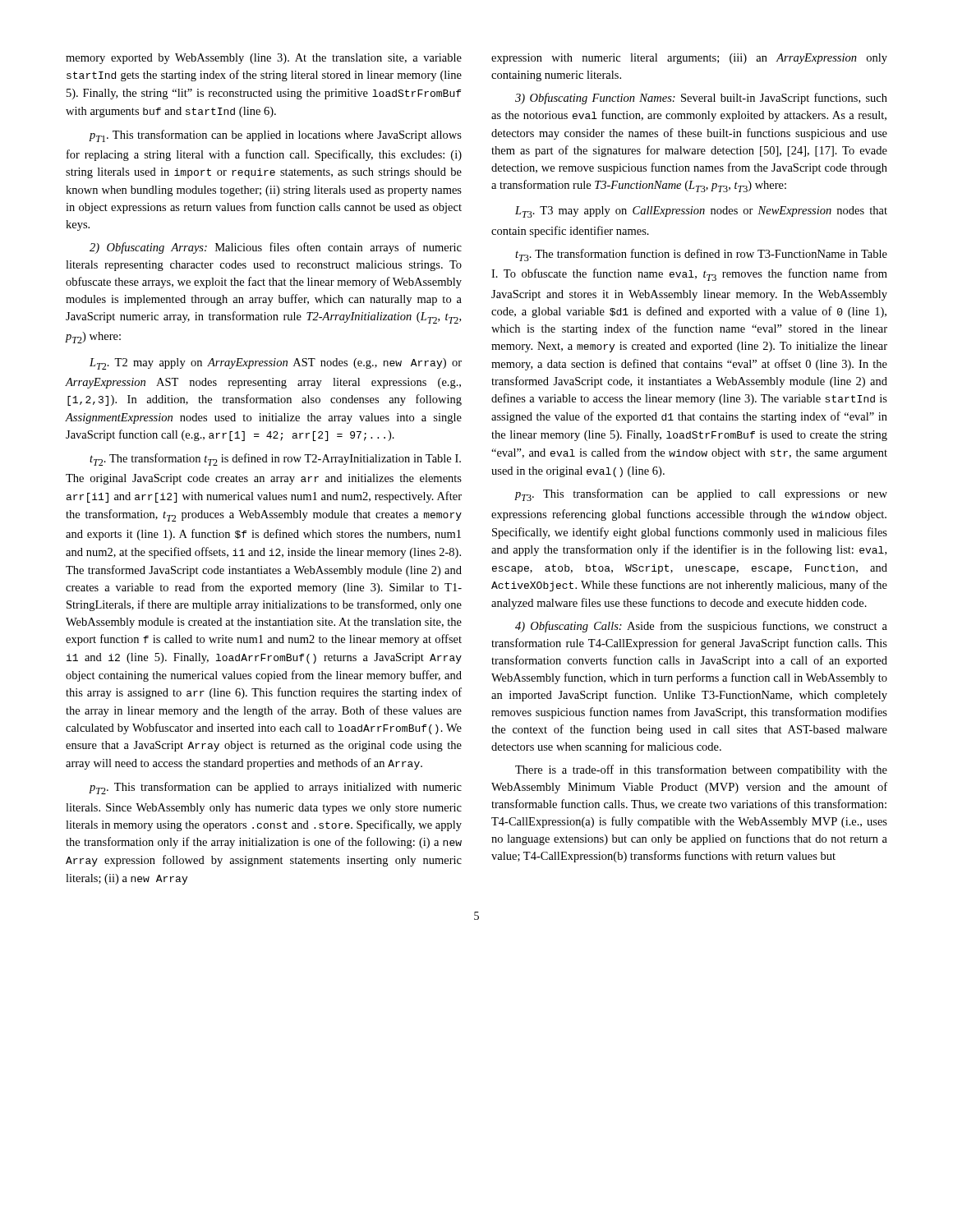The image size is (953, 1232).
Task: Find the block on this page that starts "3) Obfuscating Function"
Action: [x=689, y=143]
